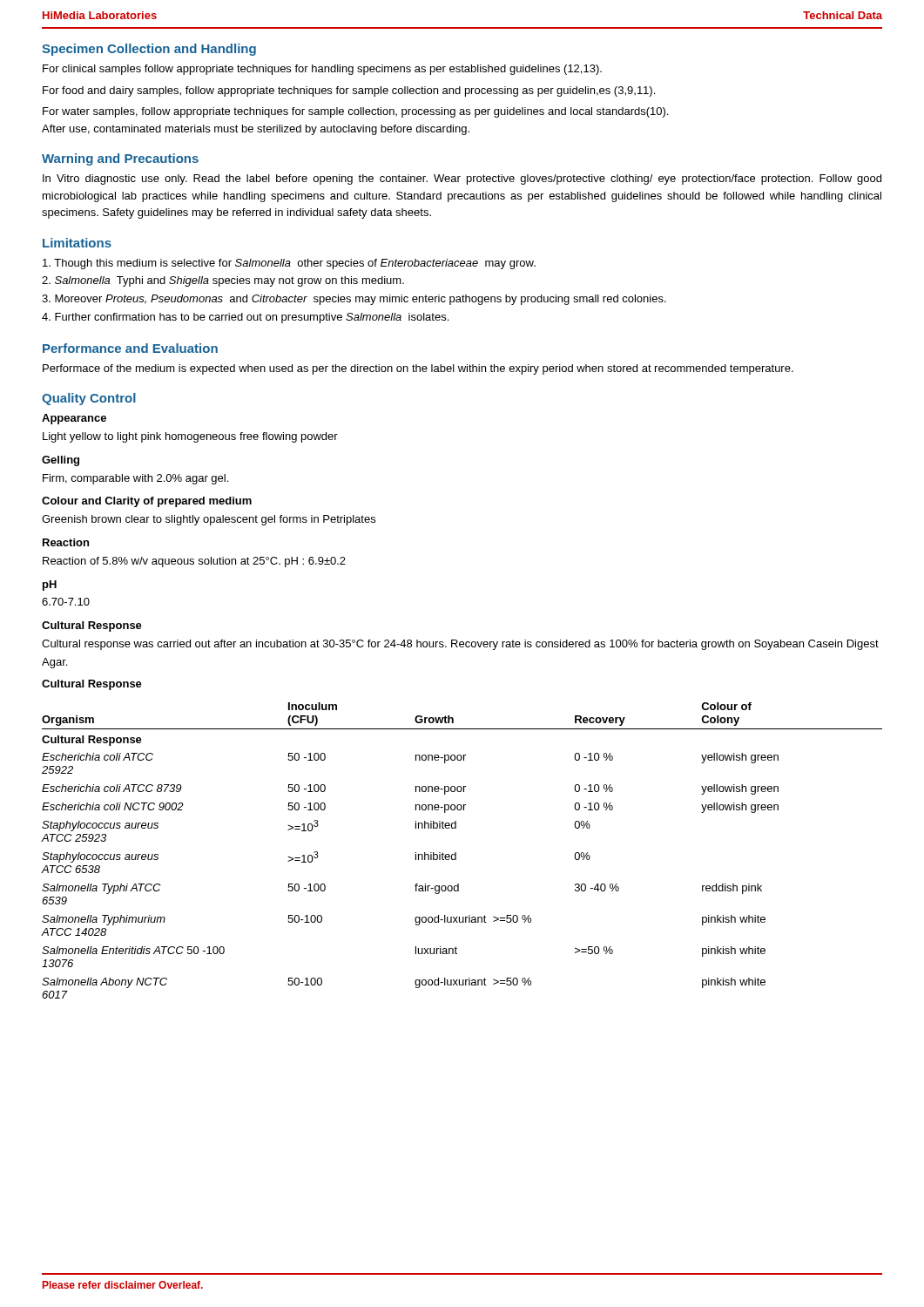Locate the list item that reads "2. Salmonella Typhi and Shigella species"

[223, 280]
